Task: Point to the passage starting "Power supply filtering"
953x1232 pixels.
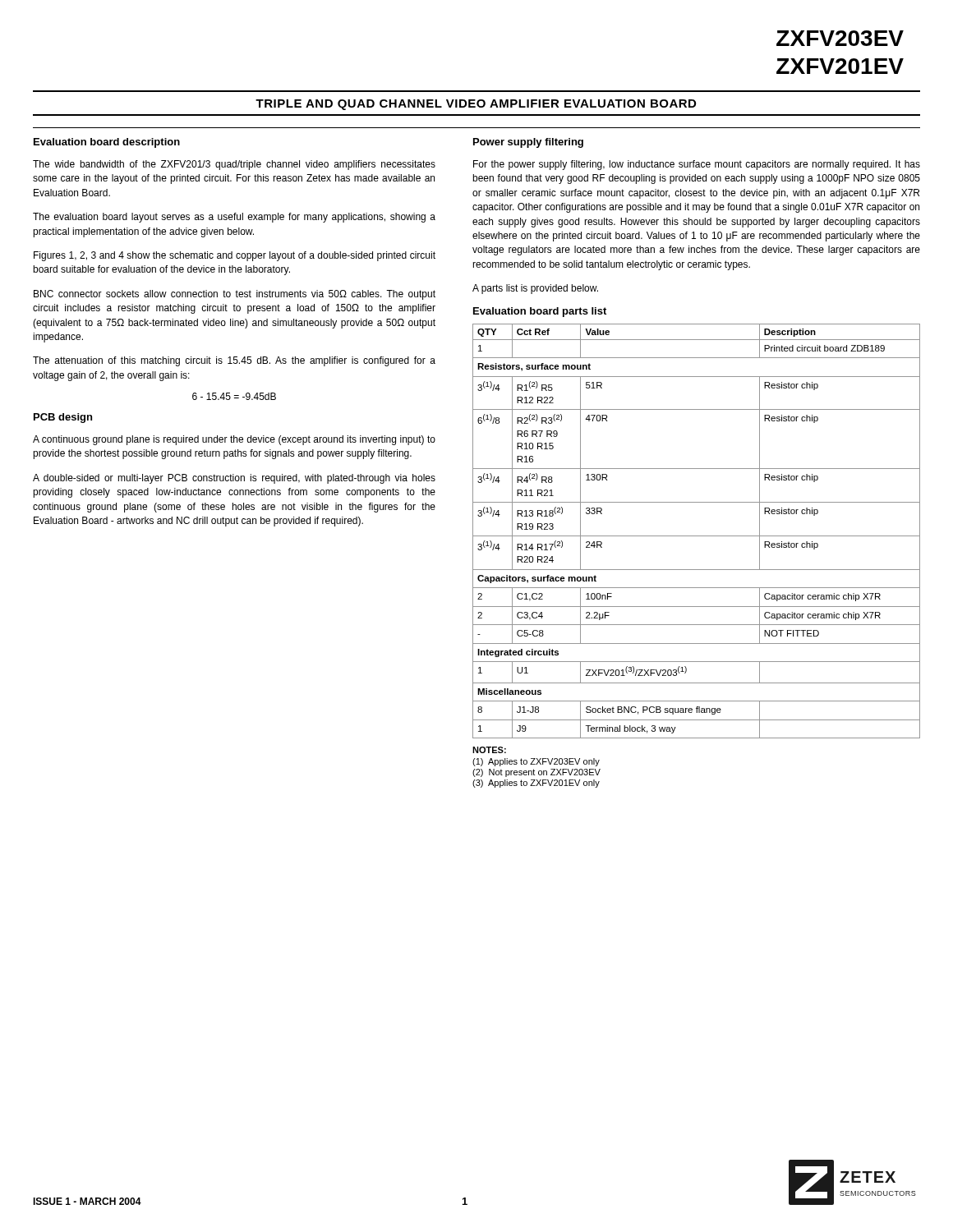Action: (x=528, y=143)
